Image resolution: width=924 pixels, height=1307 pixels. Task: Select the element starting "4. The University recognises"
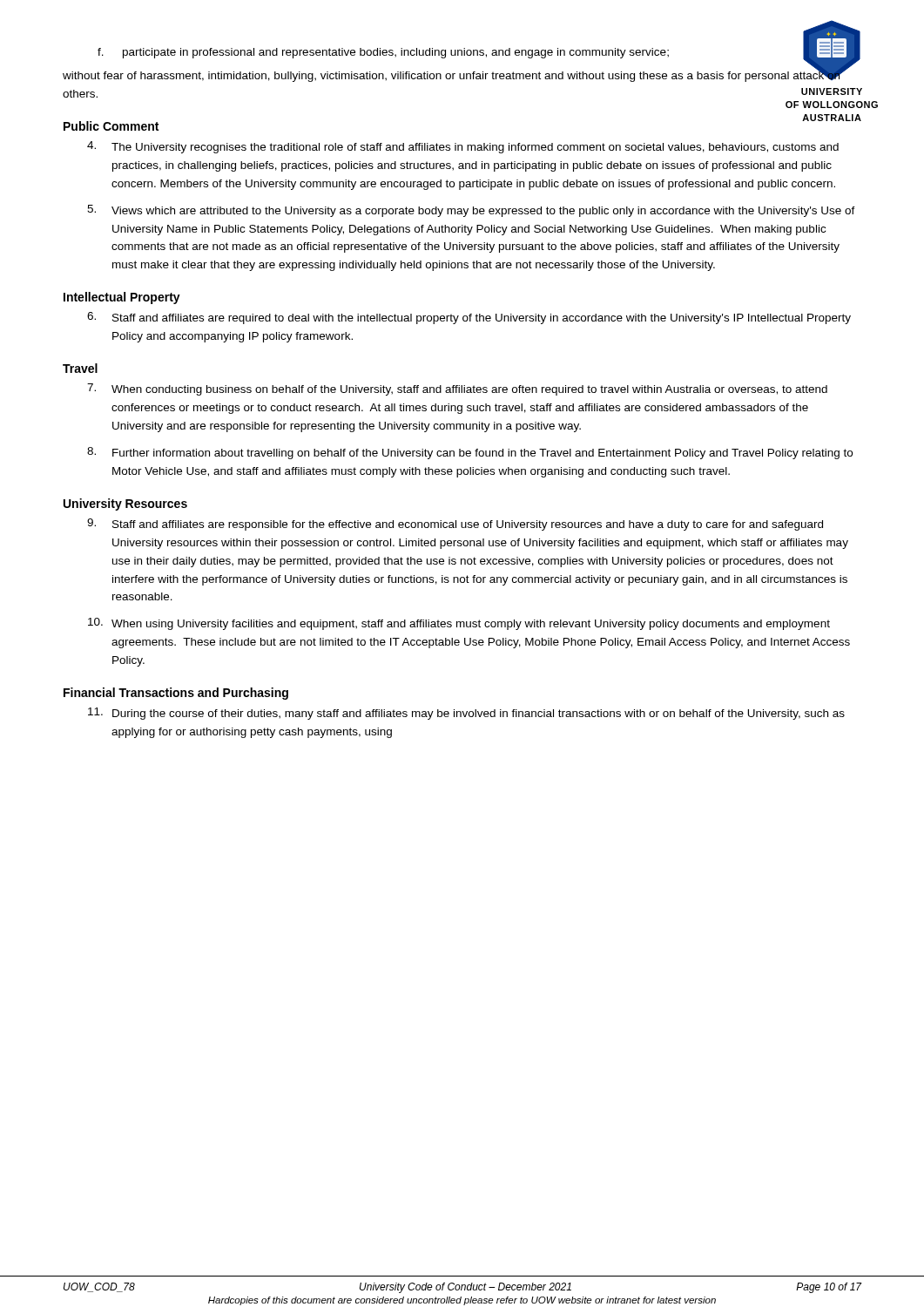[474, 166]
